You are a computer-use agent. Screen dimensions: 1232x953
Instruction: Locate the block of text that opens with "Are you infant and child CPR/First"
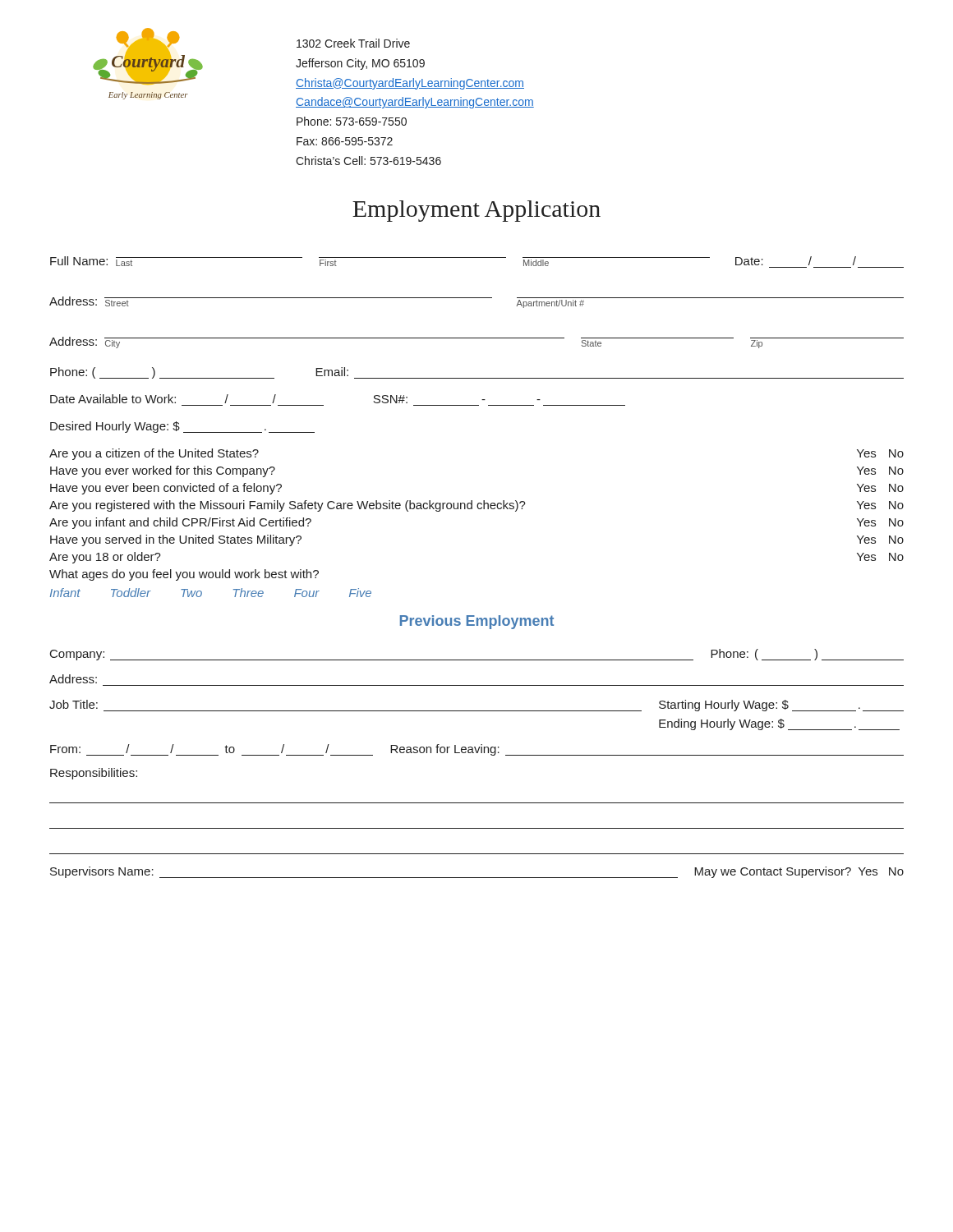[173, 523]
